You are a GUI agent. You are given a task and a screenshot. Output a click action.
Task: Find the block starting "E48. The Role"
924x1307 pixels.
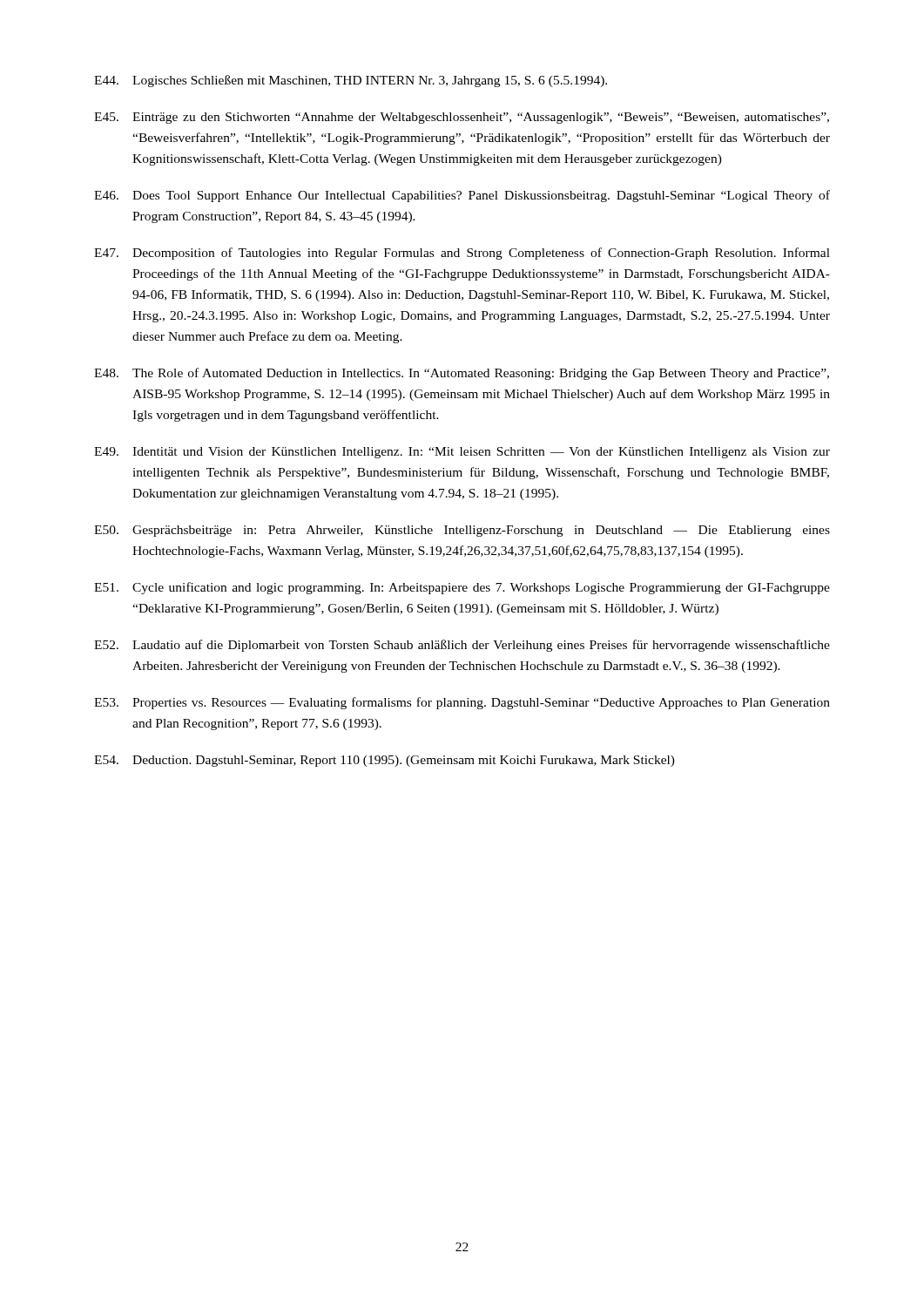[462, 394]
